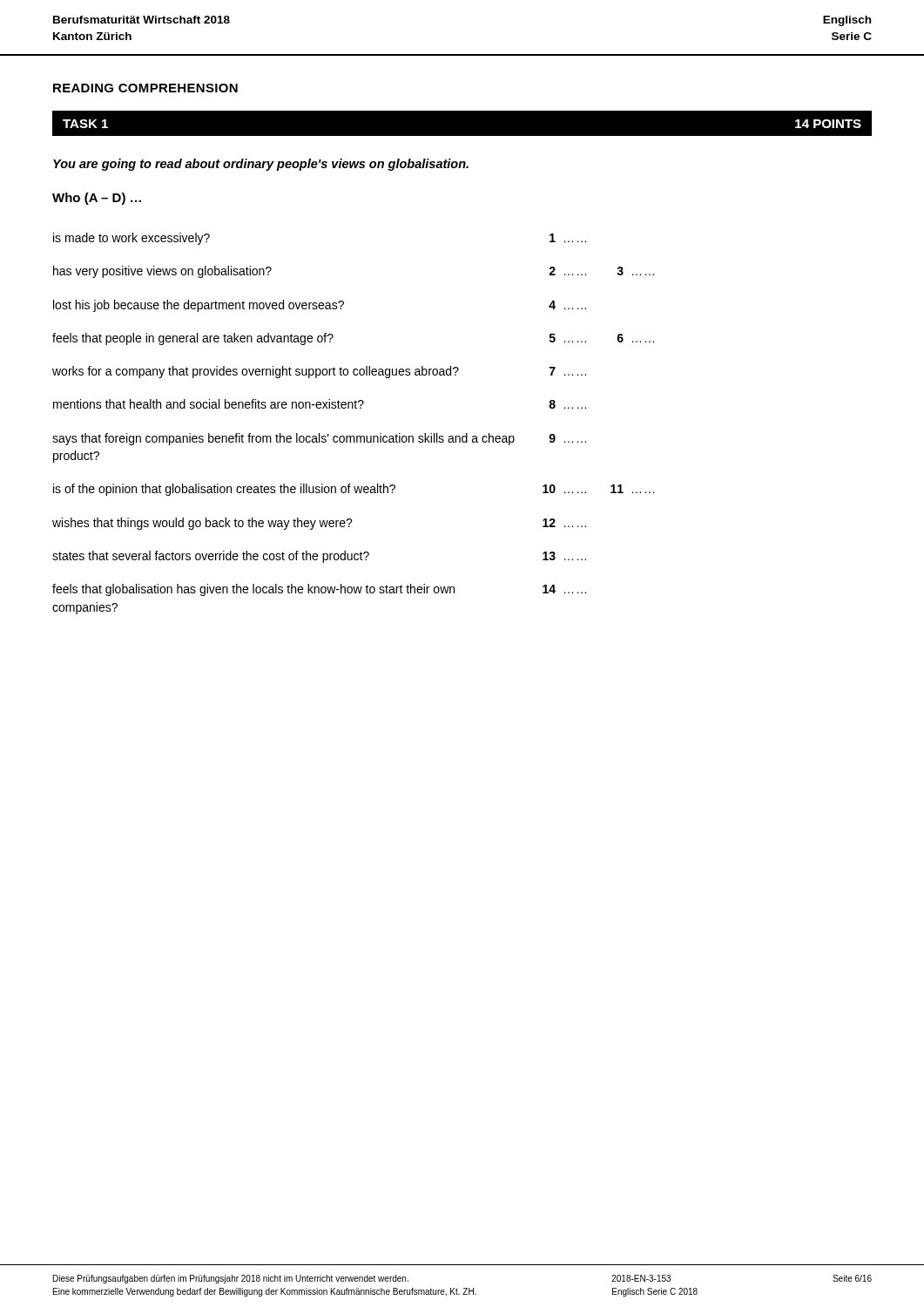Locate the list item that says "states that several factors"

327,556
